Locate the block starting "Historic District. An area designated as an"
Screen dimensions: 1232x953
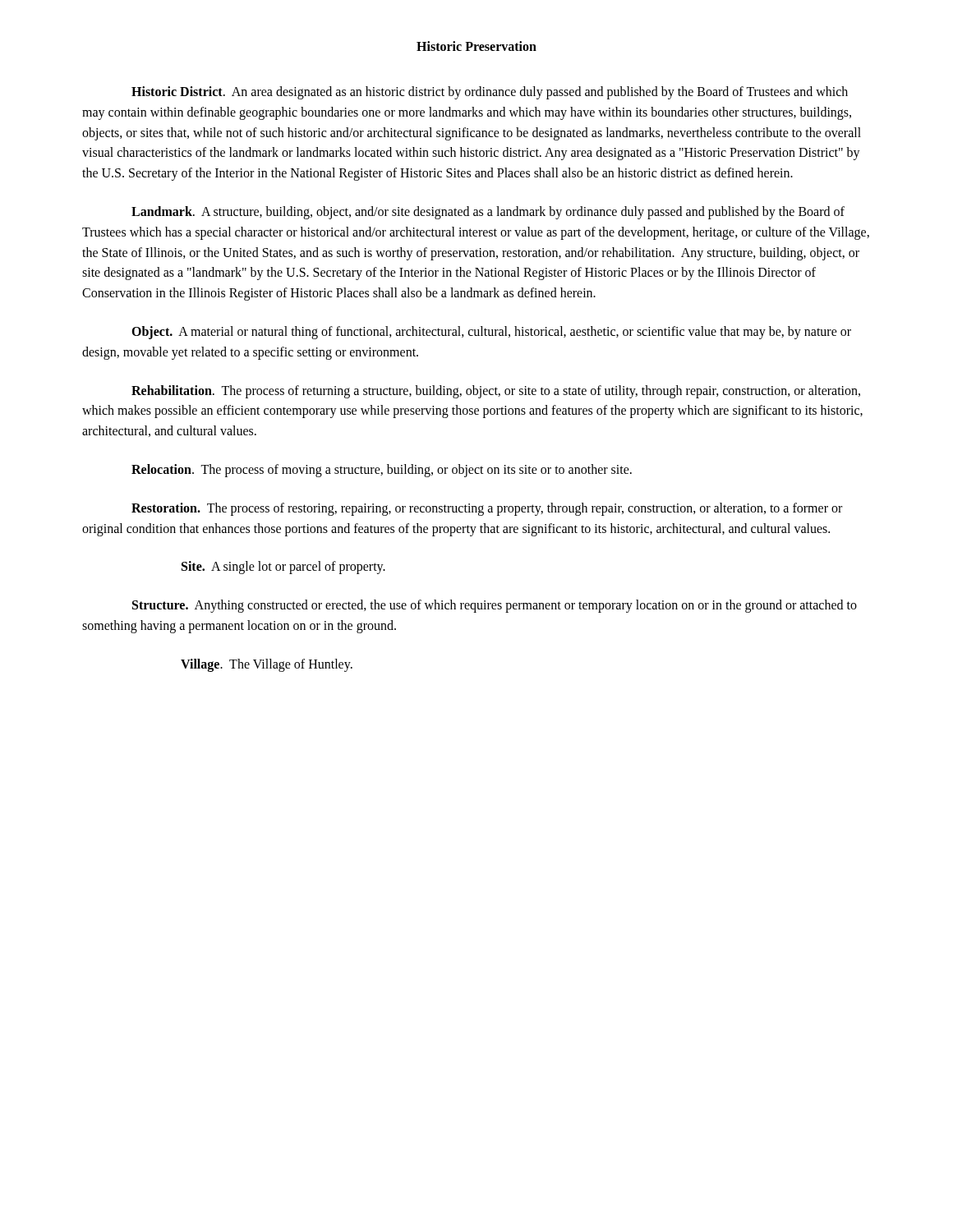pyautogui.click(x=476, y=133)
